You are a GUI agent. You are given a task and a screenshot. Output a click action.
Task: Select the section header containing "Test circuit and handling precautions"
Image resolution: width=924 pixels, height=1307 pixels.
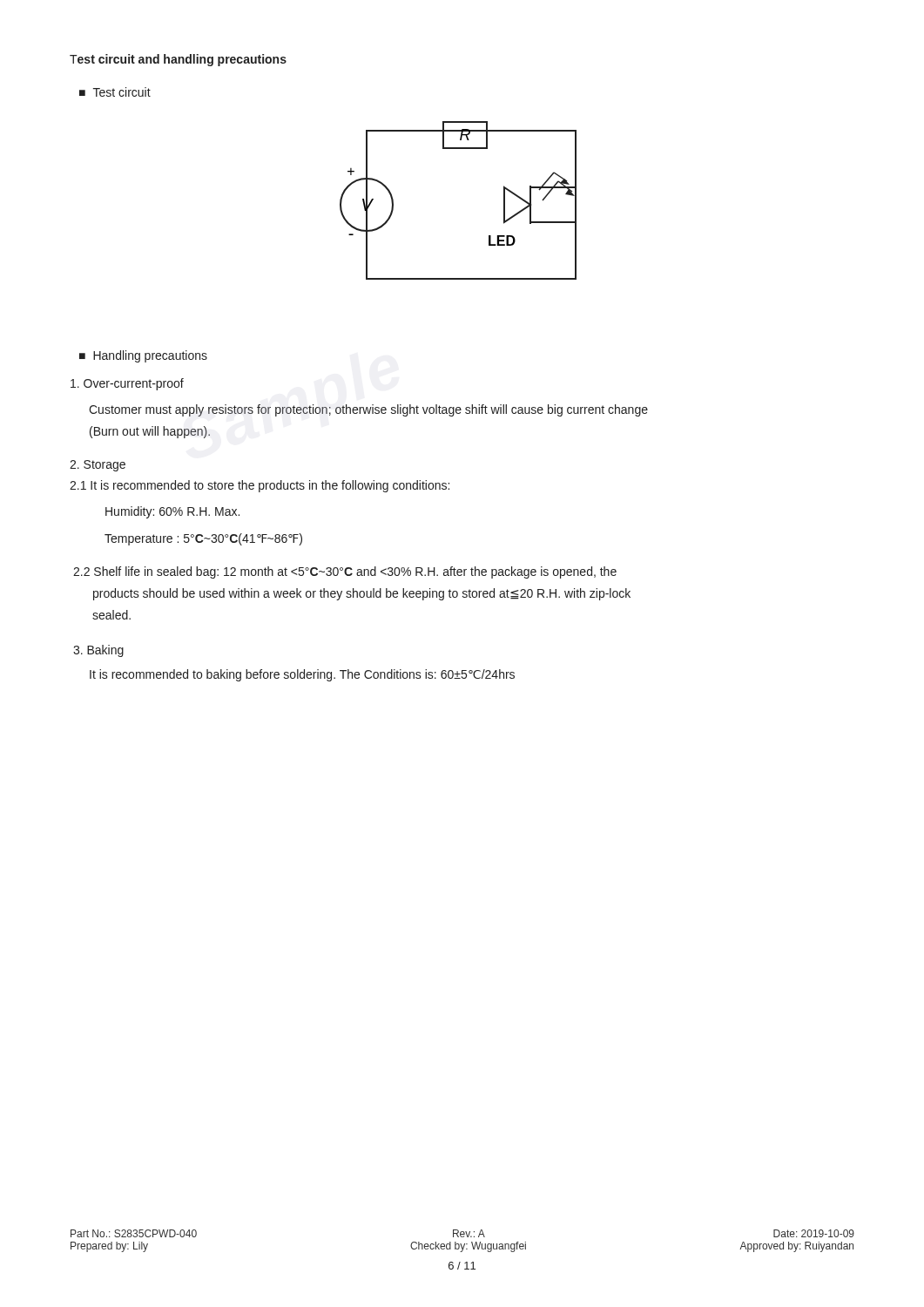(x=178, y=59)
